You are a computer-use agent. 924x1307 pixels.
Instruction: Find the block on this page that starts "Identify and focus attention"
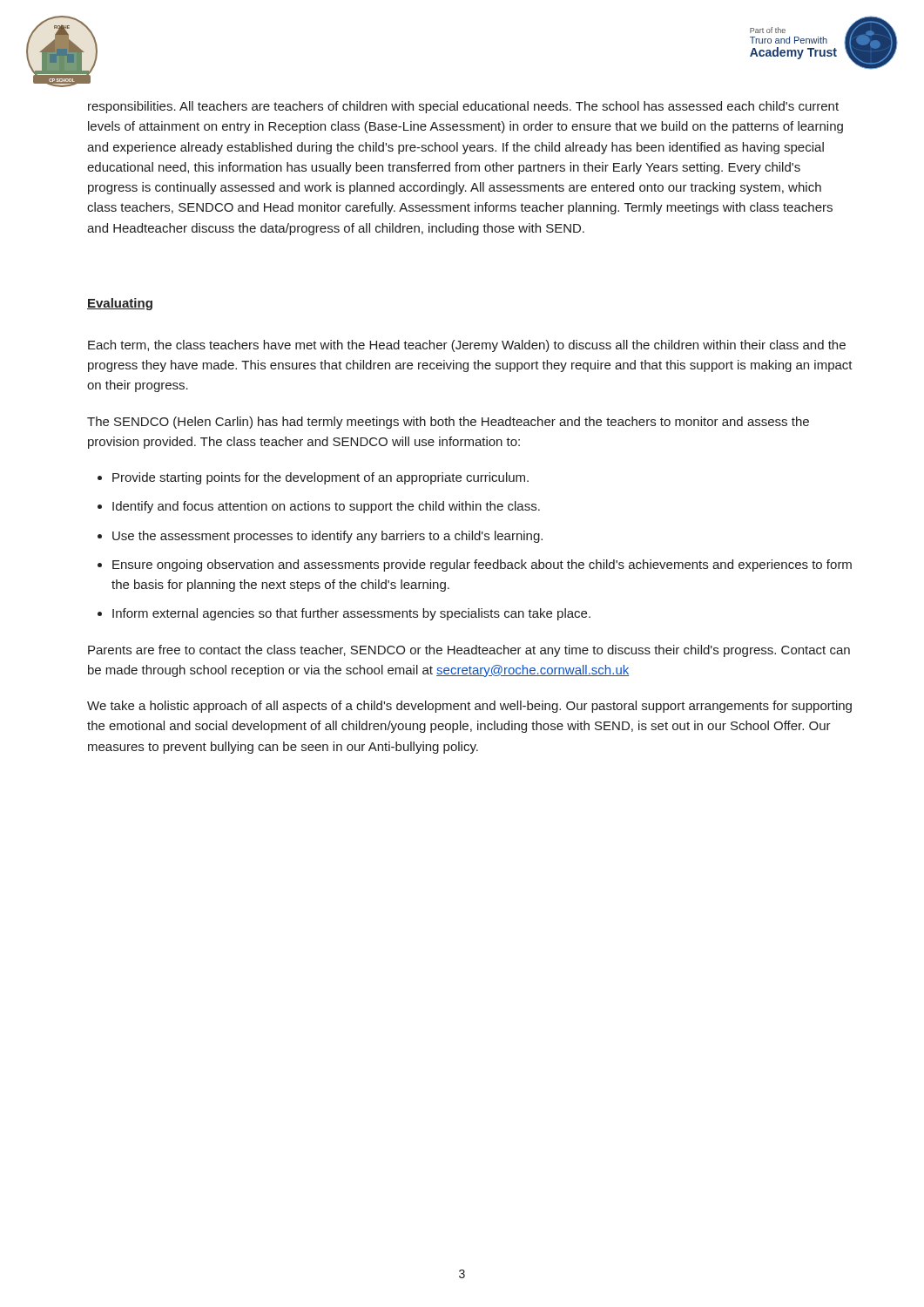click(x=326, y=506)
